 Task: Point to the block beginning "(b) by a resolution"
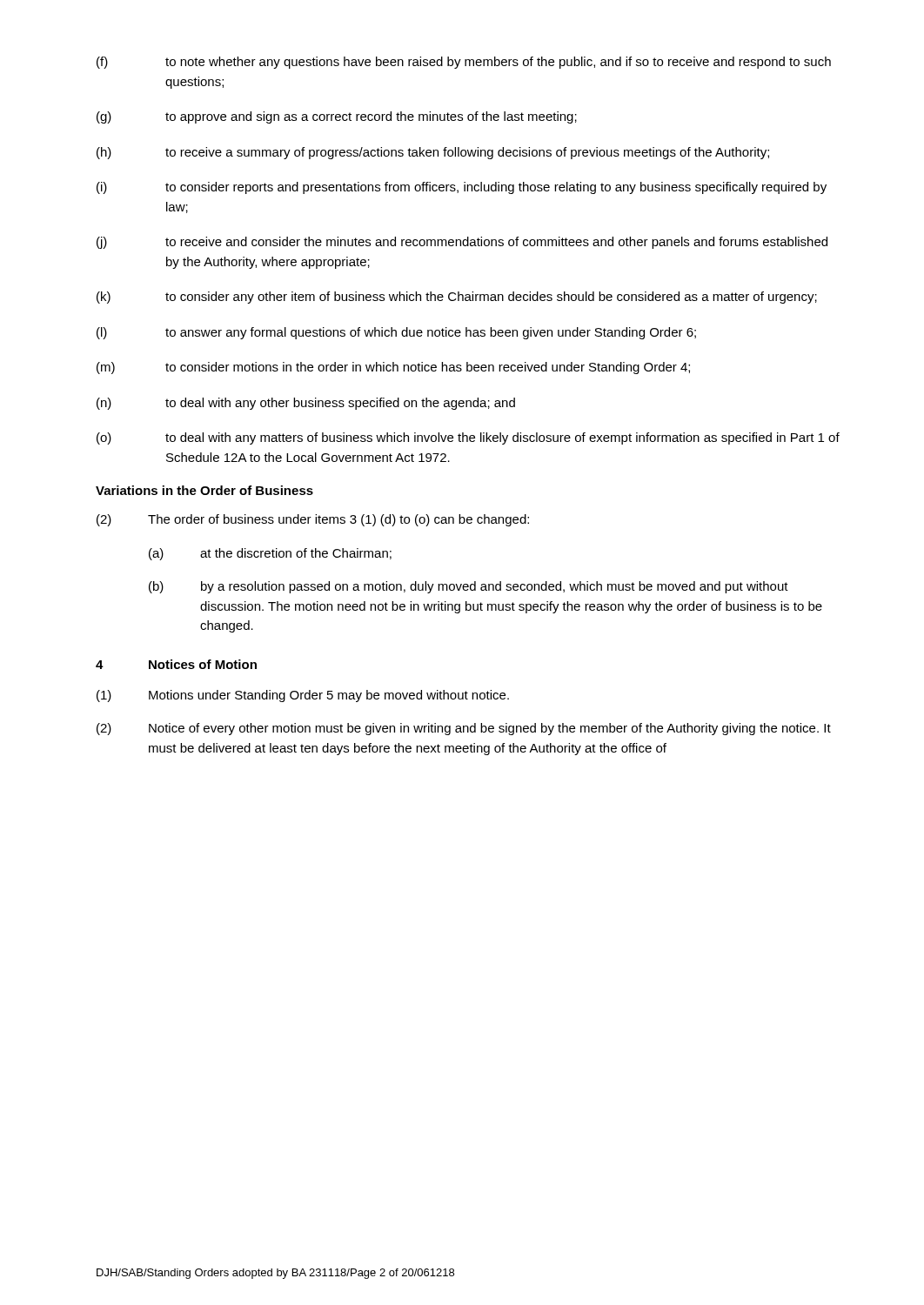pyautogui.click(x=497, y=606)
